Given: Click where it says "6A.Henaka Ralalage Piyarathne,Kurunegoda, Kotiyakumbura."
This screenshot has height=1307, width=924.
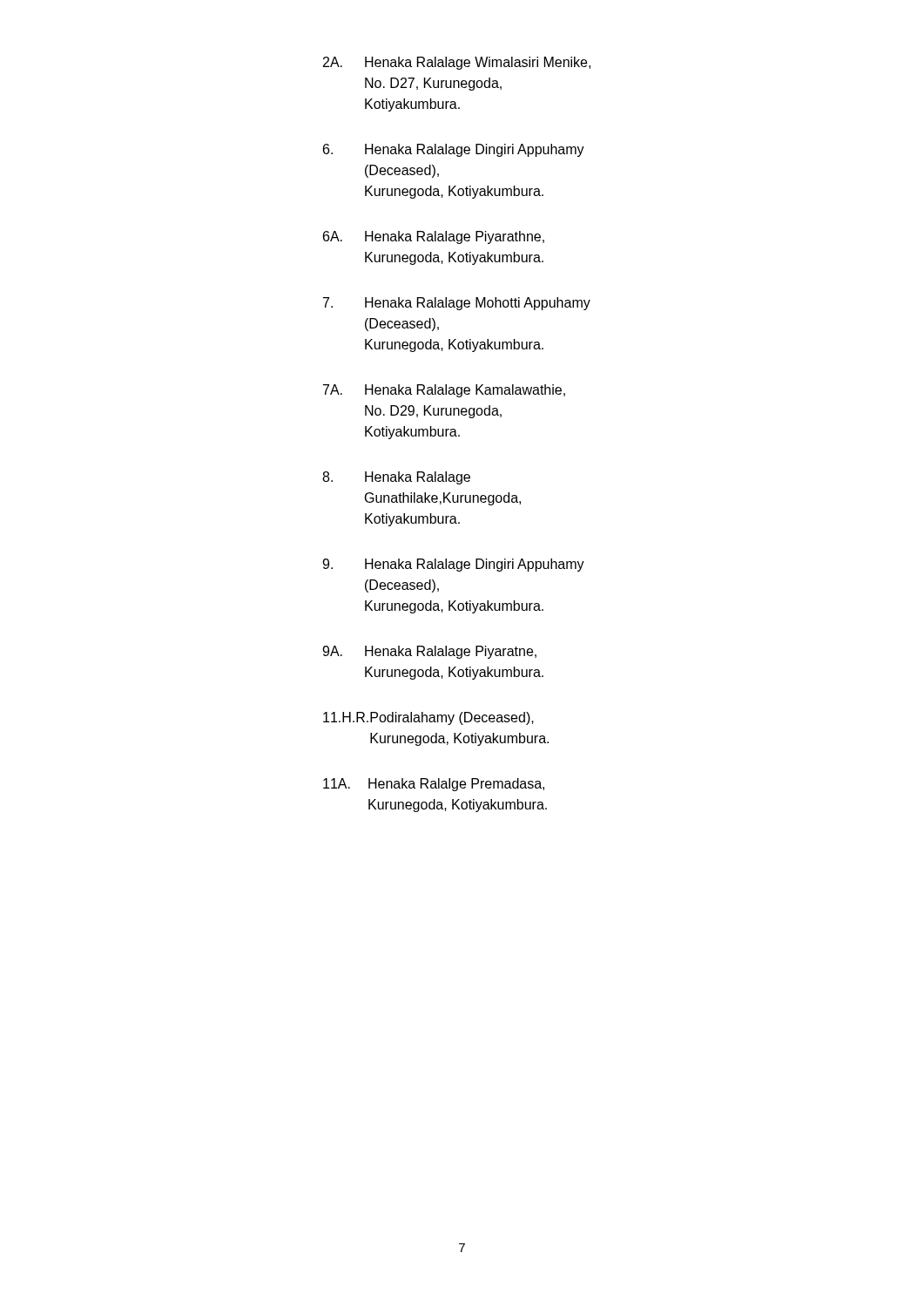Looking at the screenshot, I should click(434, 237).
